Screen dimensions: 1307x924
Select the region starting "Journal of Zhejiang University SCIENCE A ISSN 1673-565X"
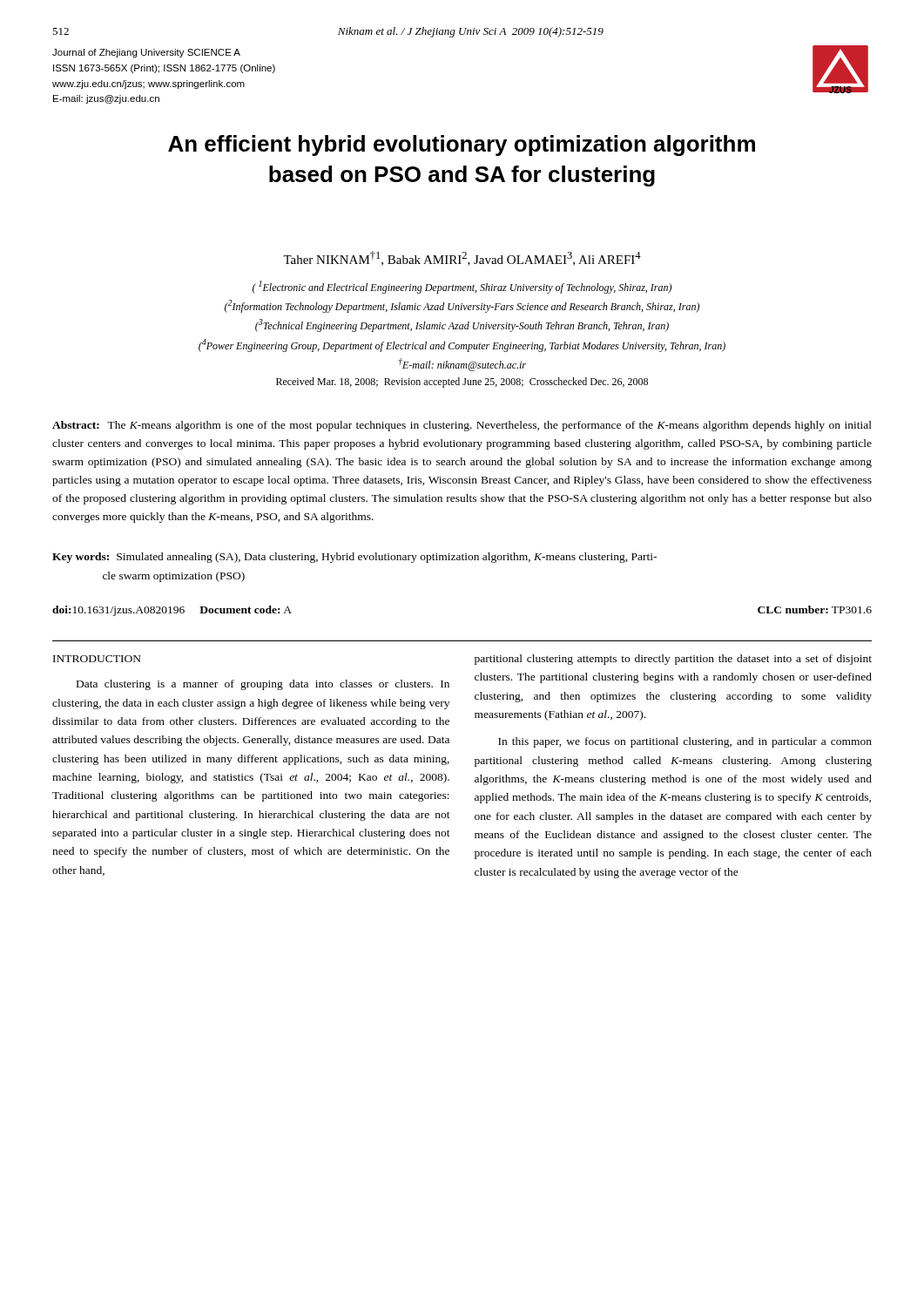[164, 76]
